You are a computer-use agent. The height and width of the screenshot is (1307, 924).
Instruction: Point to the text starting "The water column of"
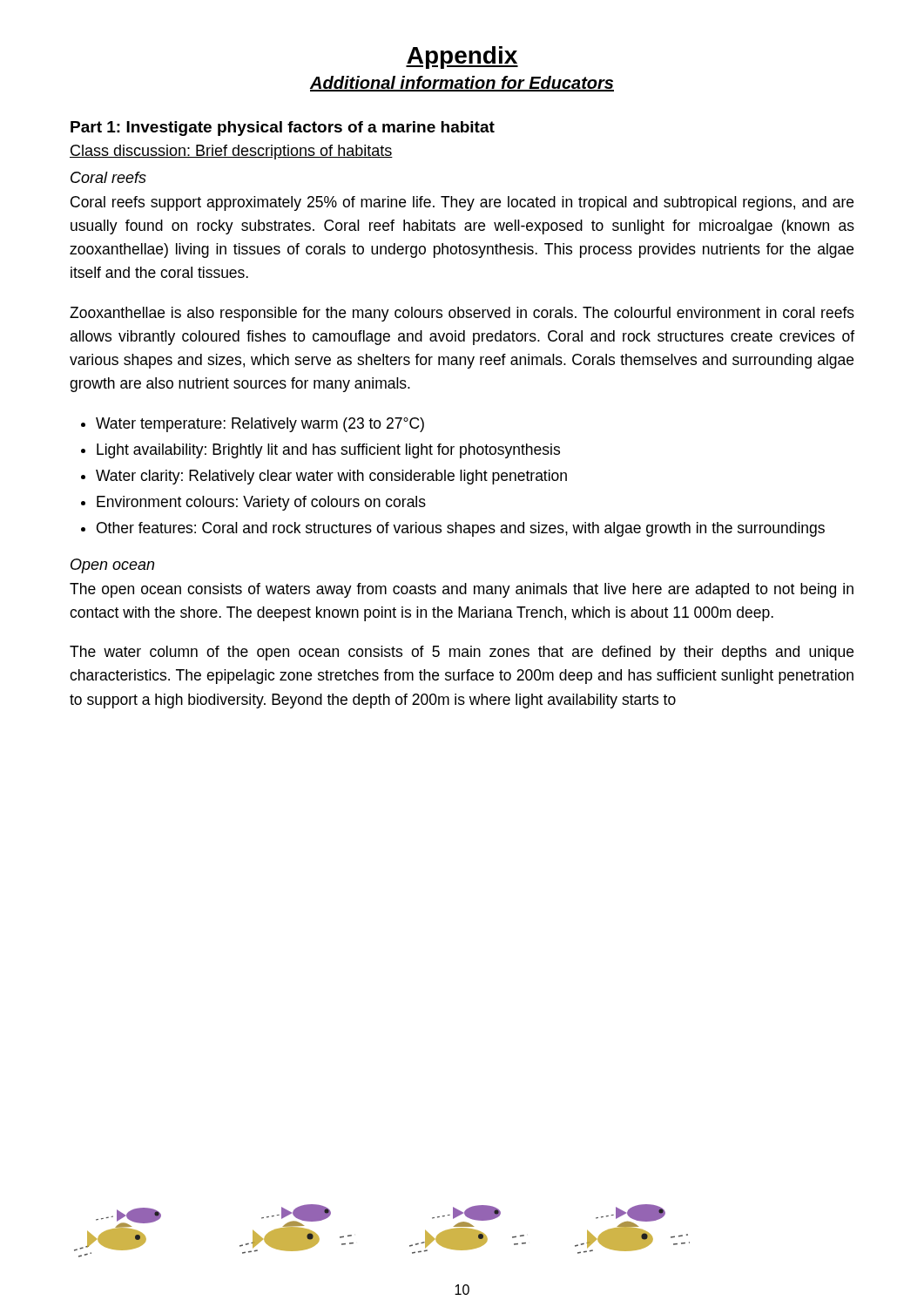pos(462,676)
